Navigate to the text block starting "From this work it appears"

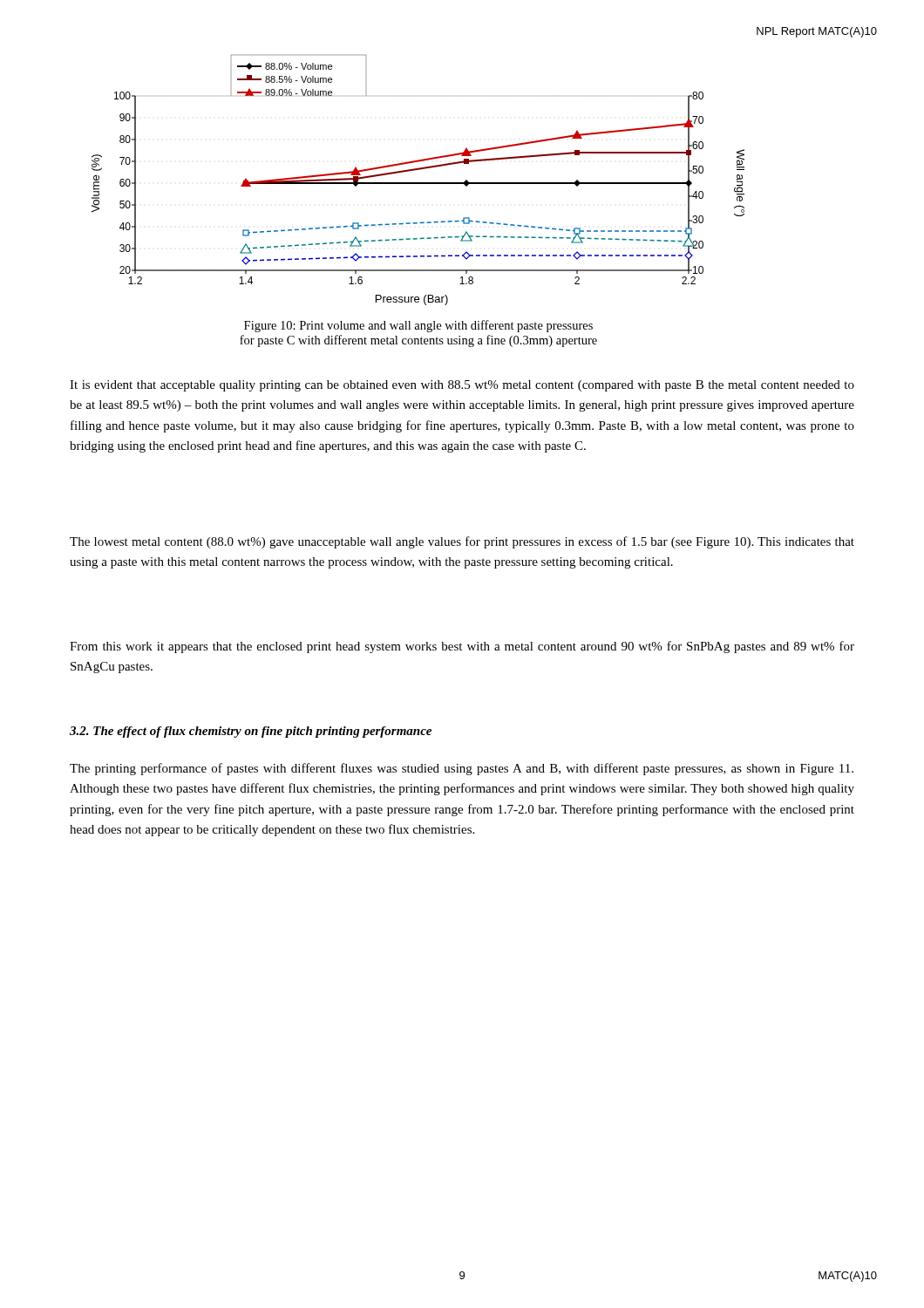click(x=462, y=656)
